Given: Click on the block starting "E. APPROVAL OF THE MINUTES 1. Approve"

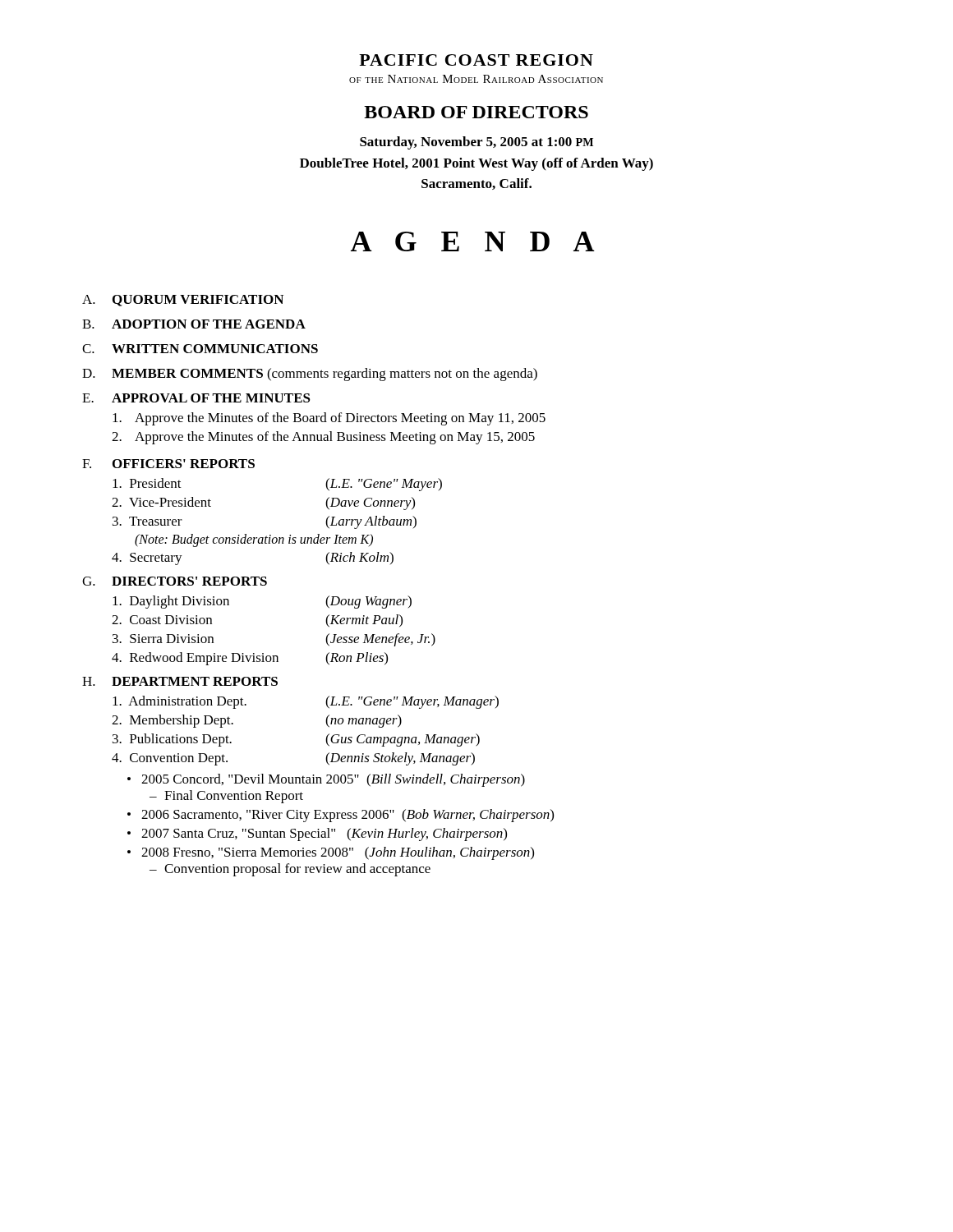Looking at the screenshot, I should tap(476, 418).
